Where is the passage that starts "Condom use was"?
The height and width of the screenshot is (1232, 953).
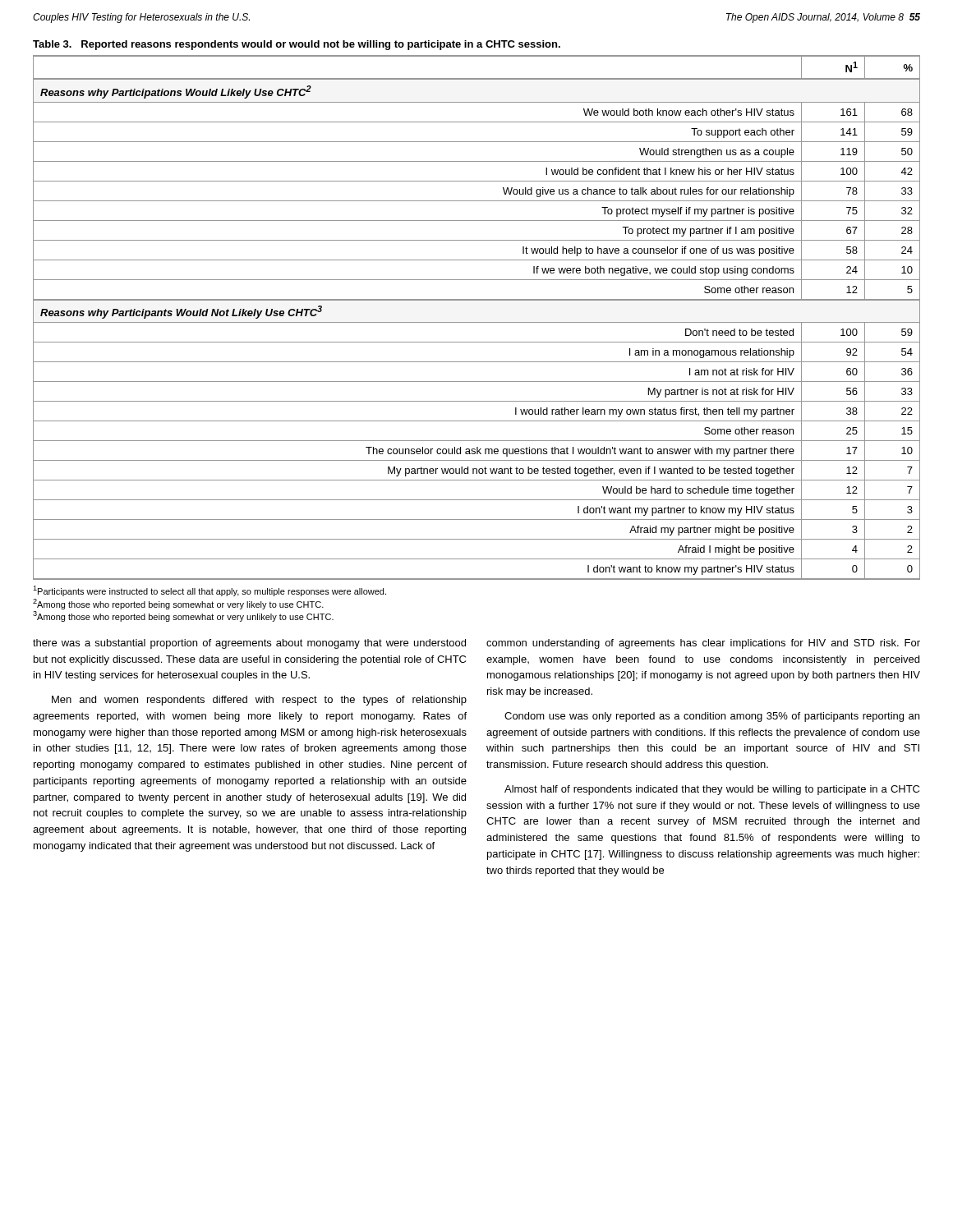(703, 740)
